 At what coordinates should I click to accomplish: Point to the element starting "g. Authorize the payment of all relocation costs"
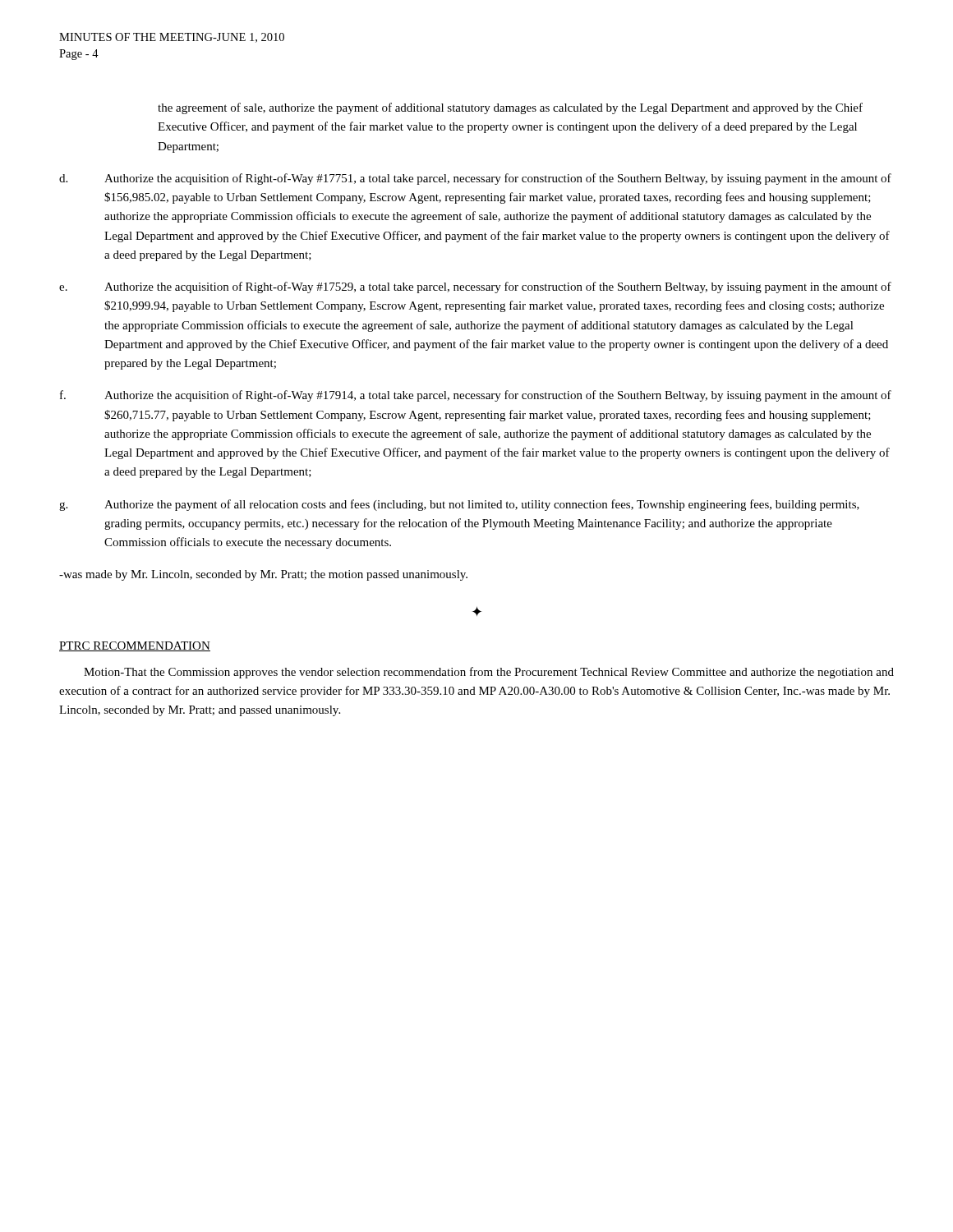(x=476, y=524)
